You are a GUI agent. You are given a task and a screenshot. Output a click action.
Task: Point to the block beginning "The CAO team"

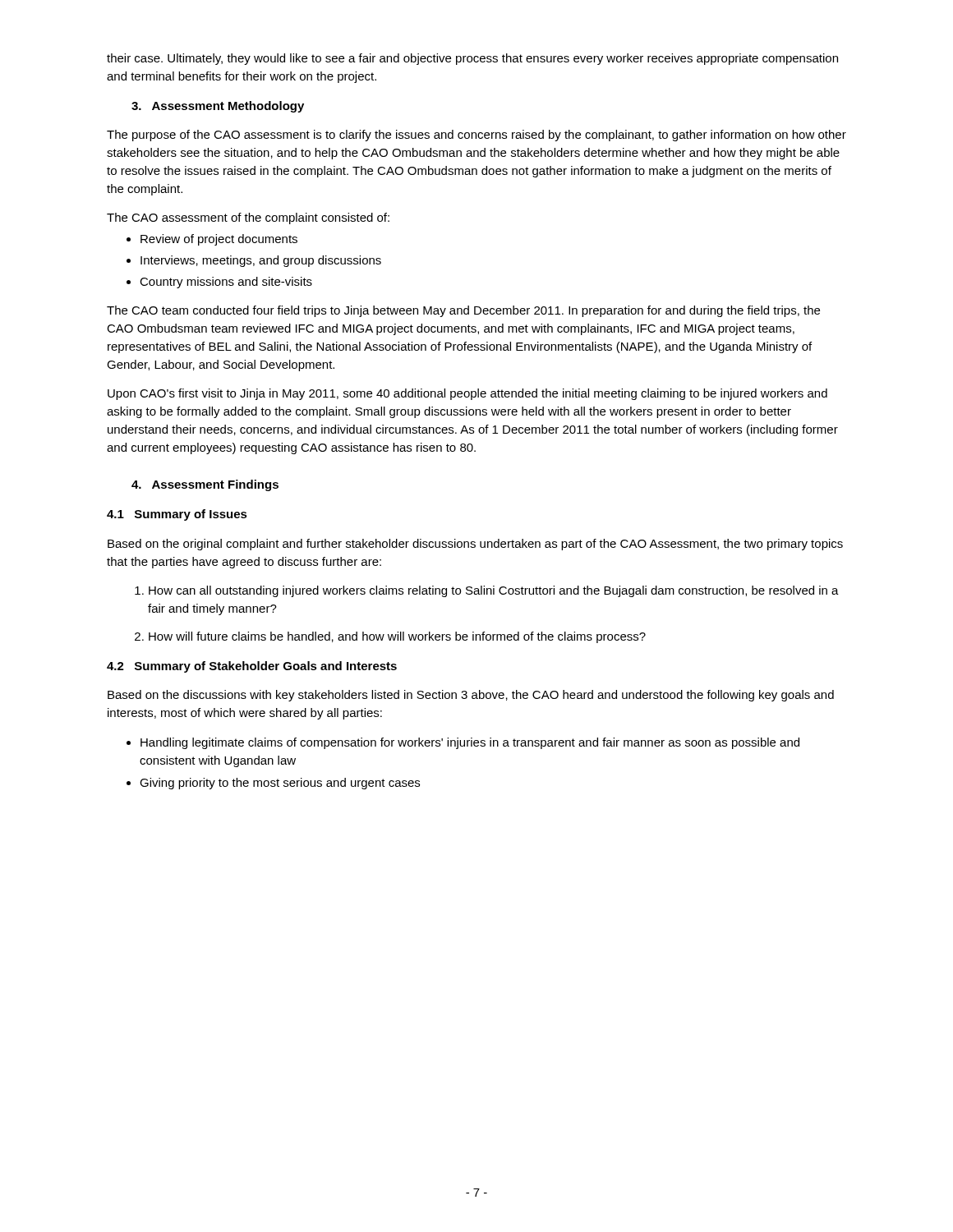pos(464,337)
